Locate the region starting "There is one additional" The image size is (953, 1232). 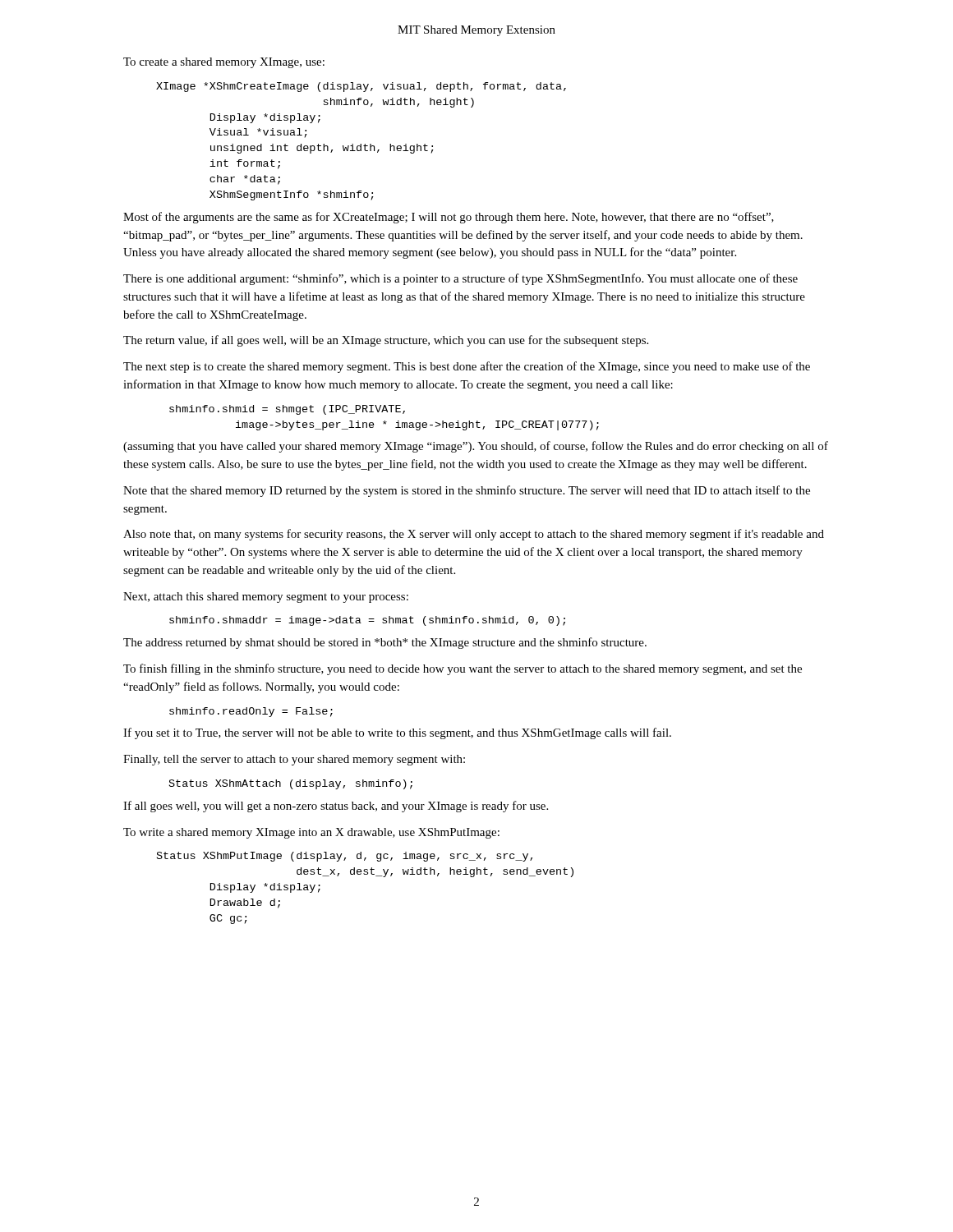(x=464, y=296)
